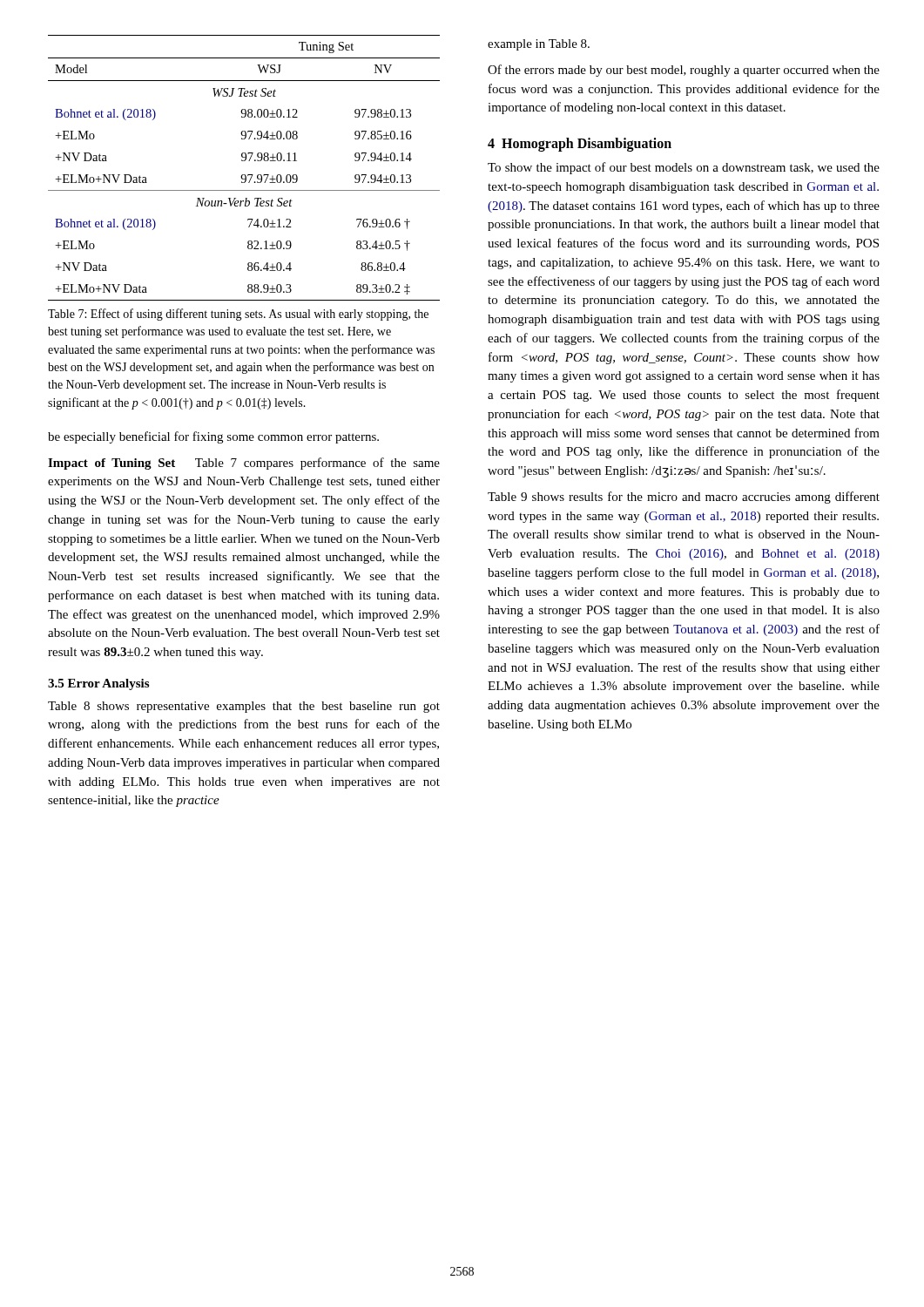Locate the caption that opens with "Table 7: Effect of using different tuning"
924x1307 pixels.
click(x=241, y=359)
